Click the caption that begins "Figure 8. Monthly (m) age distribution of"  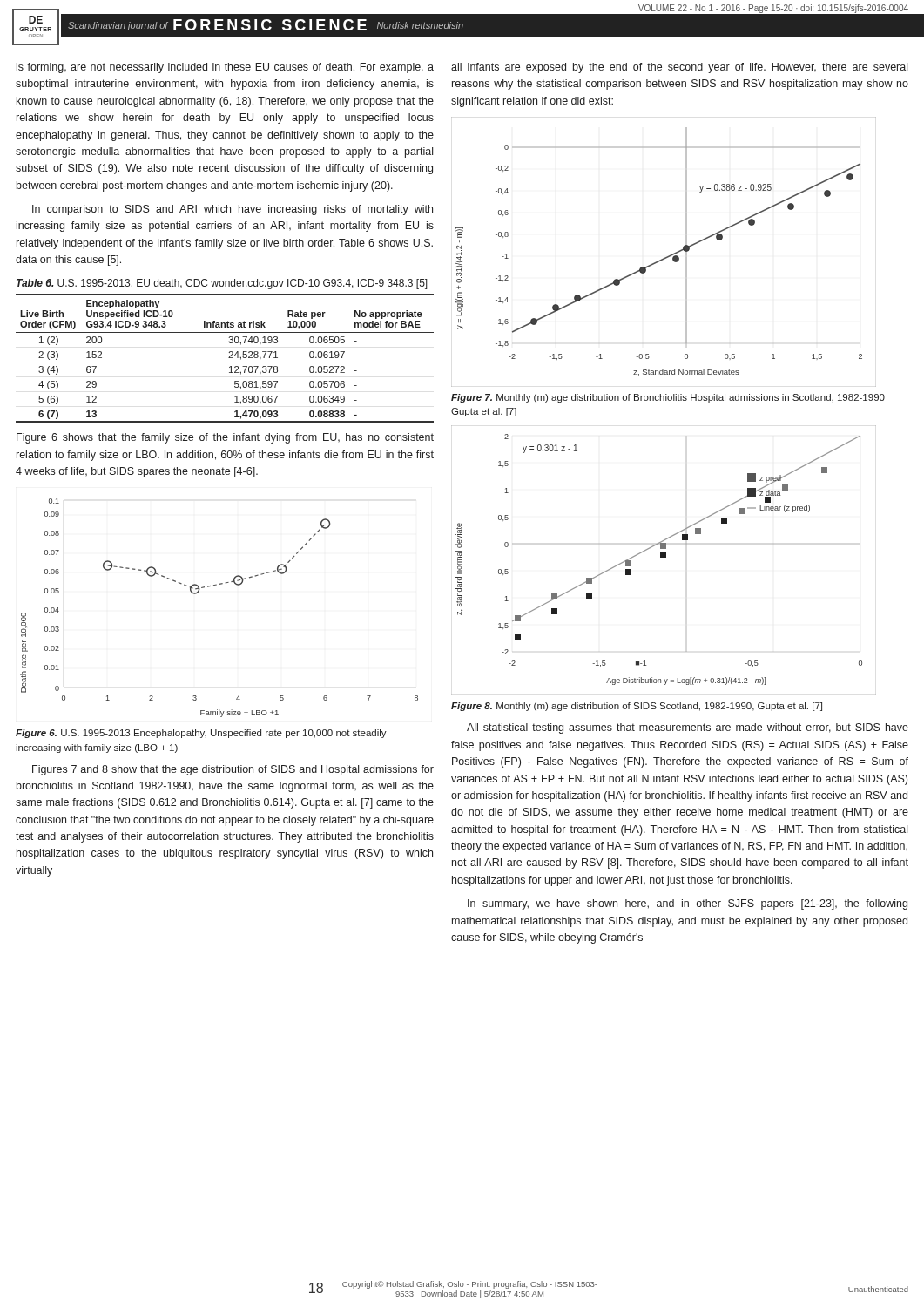pyautogui.click(x=637, y=706)
